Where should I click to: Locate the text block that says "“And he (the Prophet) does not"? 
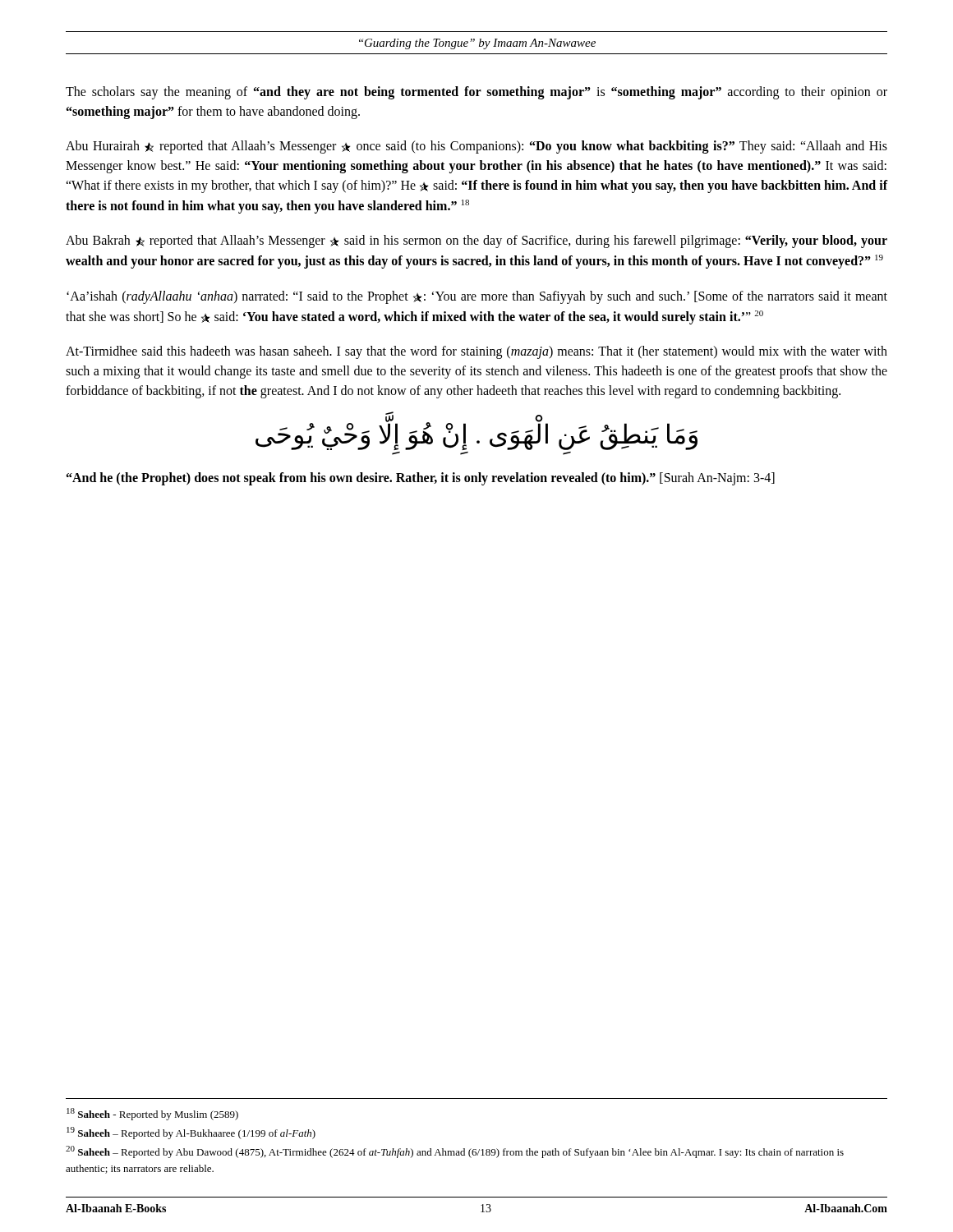pos(421,478)
